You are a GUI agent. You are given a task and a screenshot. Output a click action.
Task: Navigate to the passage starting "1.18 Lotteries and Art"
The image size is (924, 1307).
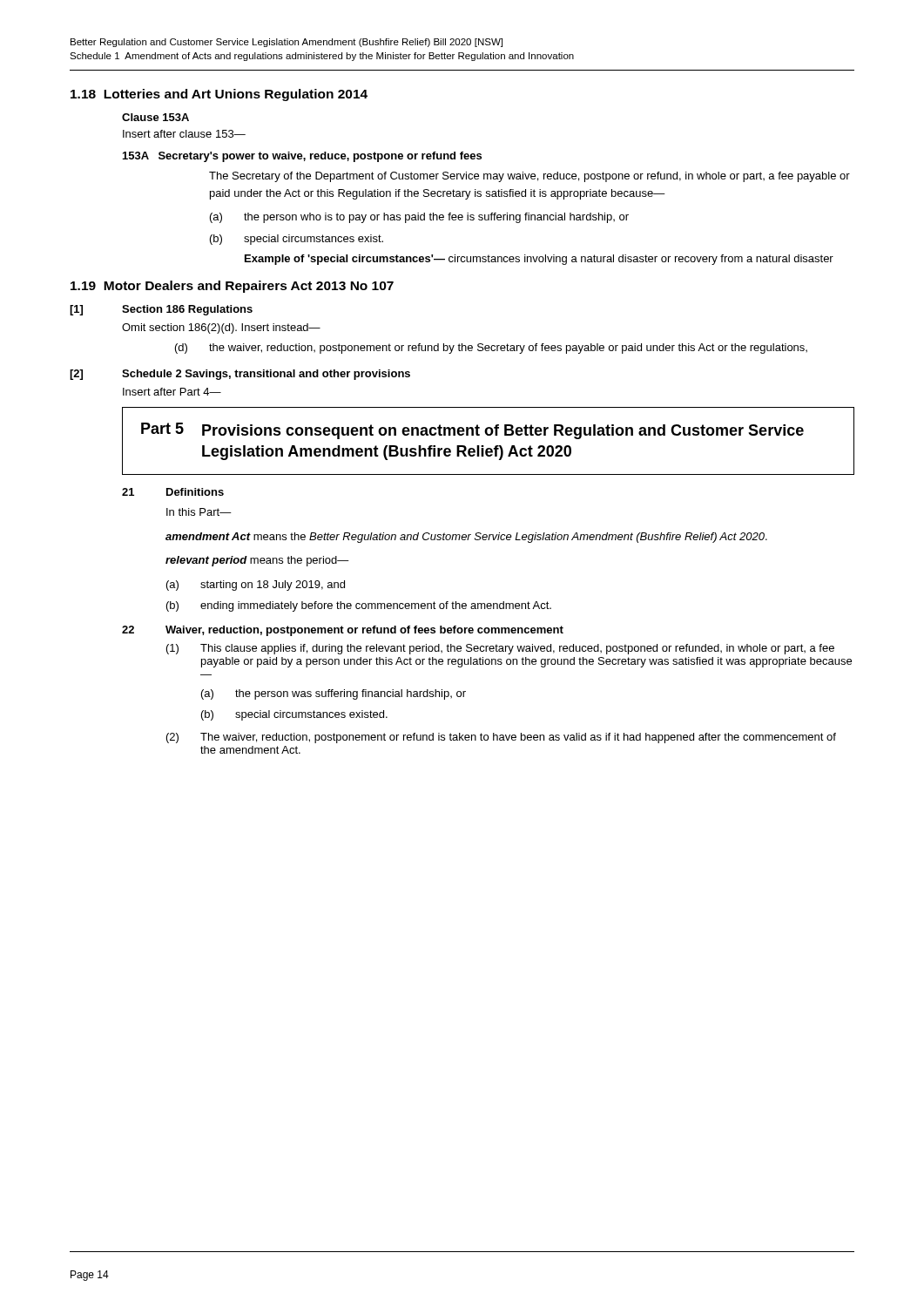(219, 94)
